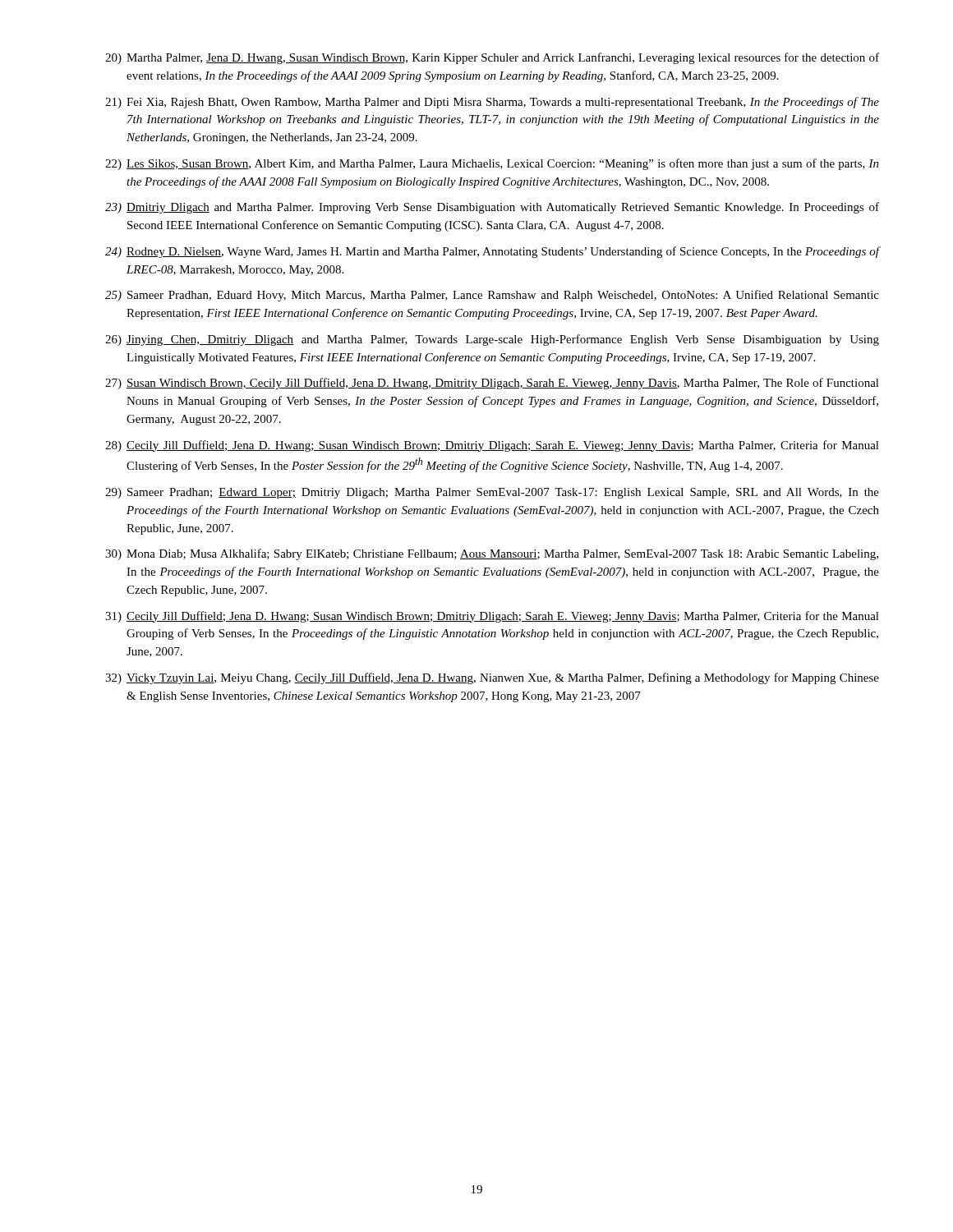Navigate to the text block starting "29) Sameer Pradhan; Edward Loper; Dmitriy"
This screenshot has height=1232, width=953.
click(481, 511)
